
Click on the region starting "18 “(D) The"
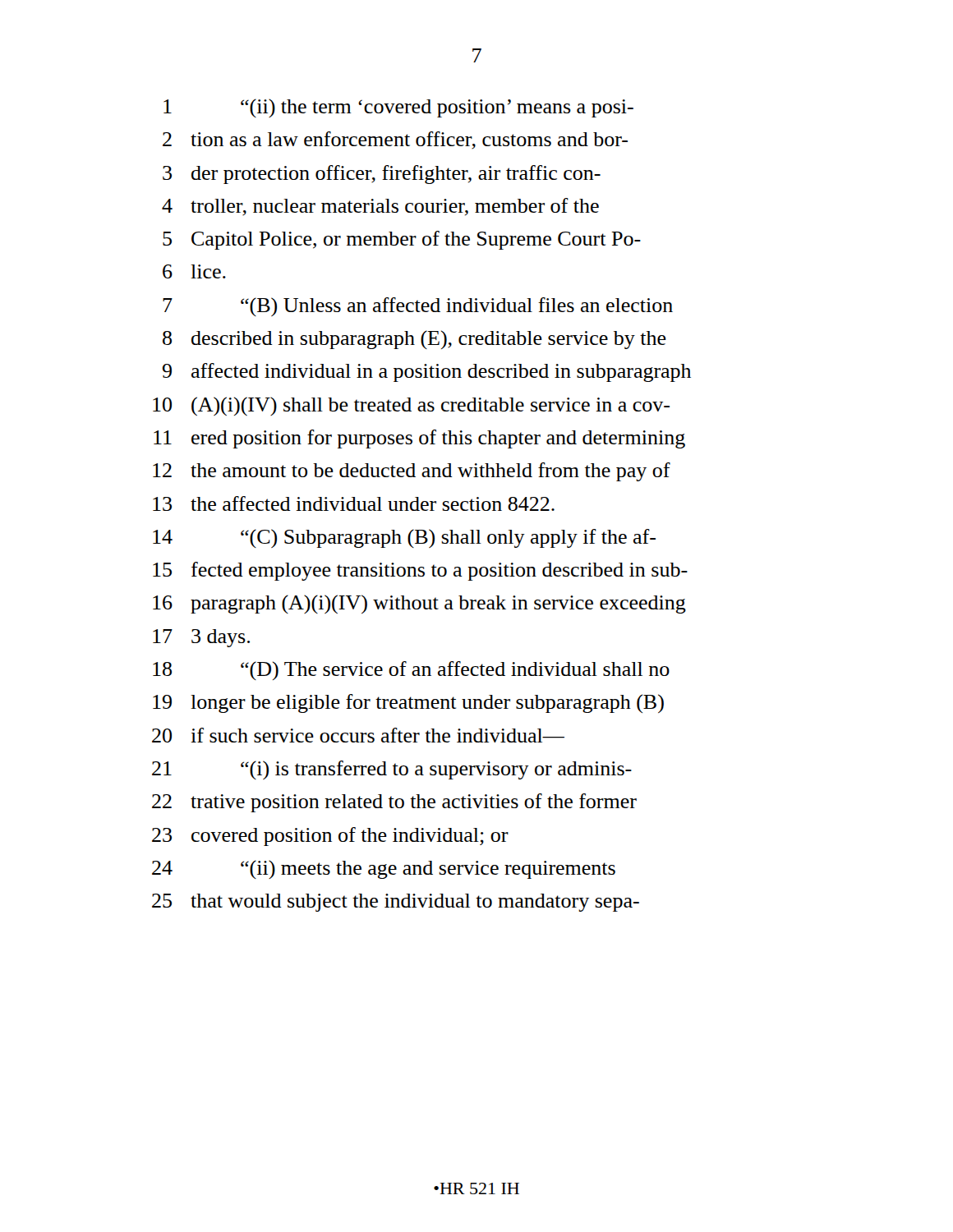pos(495,703)
